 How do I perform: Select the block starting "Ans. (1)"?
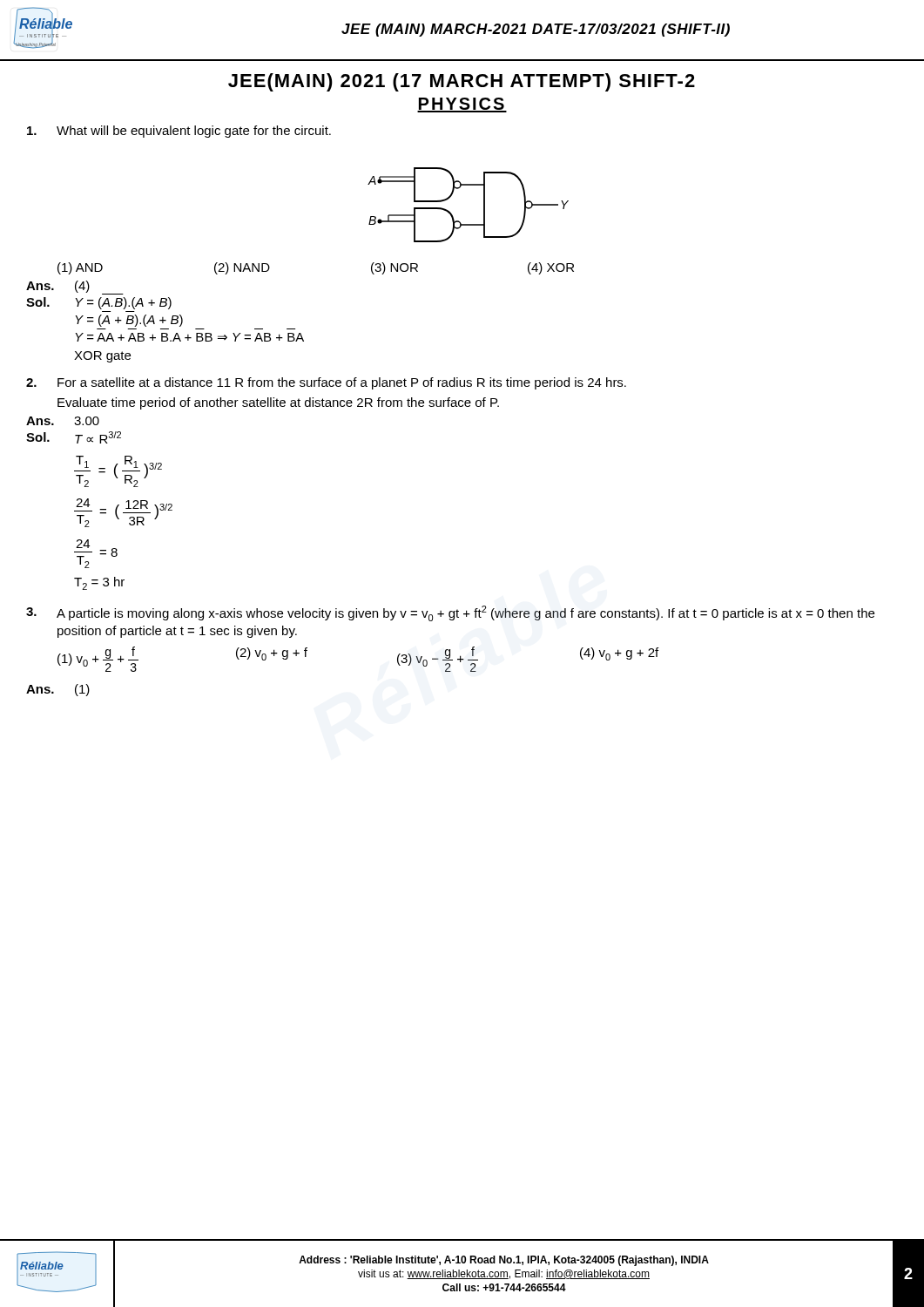tap(58, 689)
